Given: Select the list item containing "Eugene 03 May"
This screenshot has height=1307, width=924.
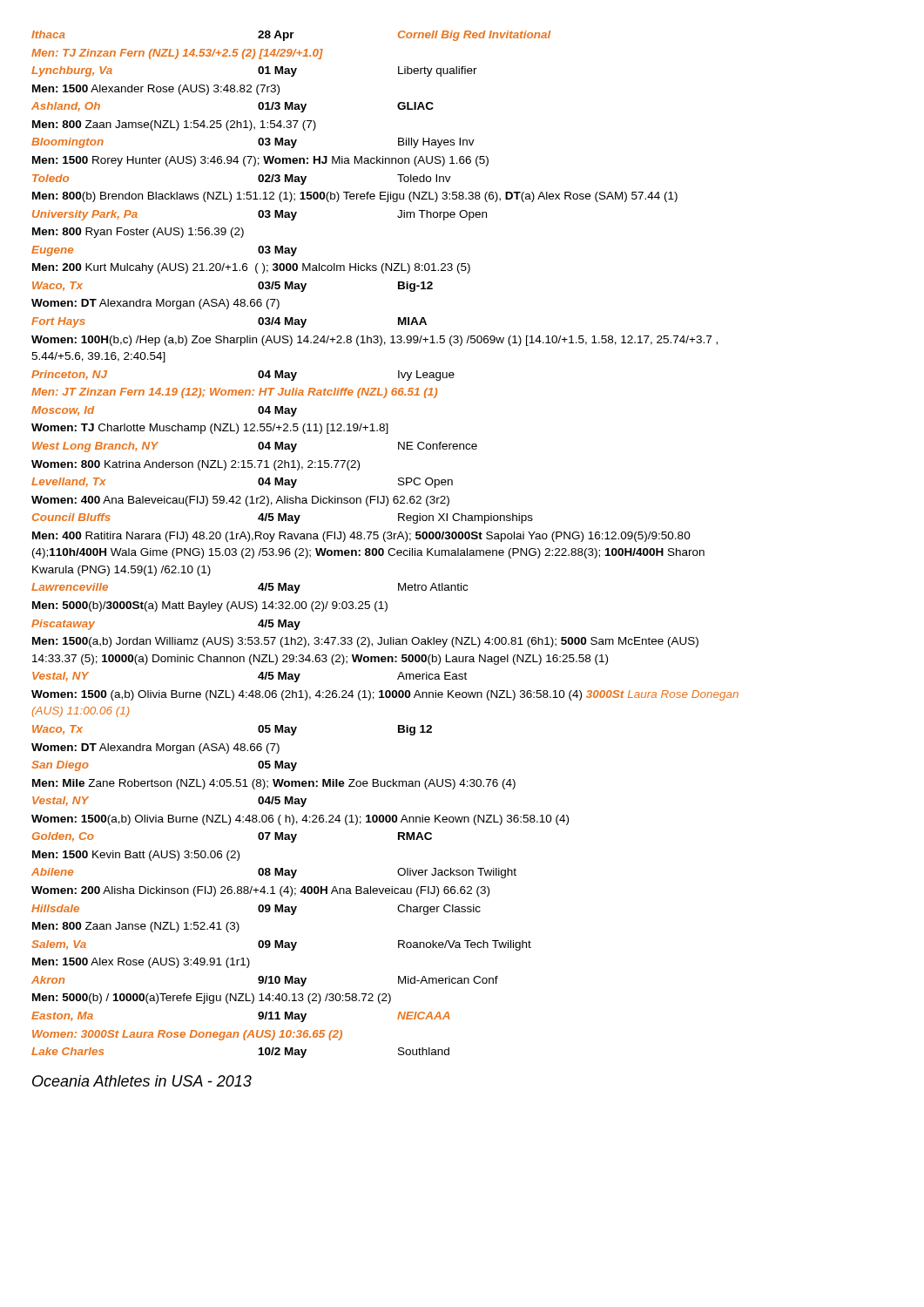Looking at the screenshot, I should [47, 251].
